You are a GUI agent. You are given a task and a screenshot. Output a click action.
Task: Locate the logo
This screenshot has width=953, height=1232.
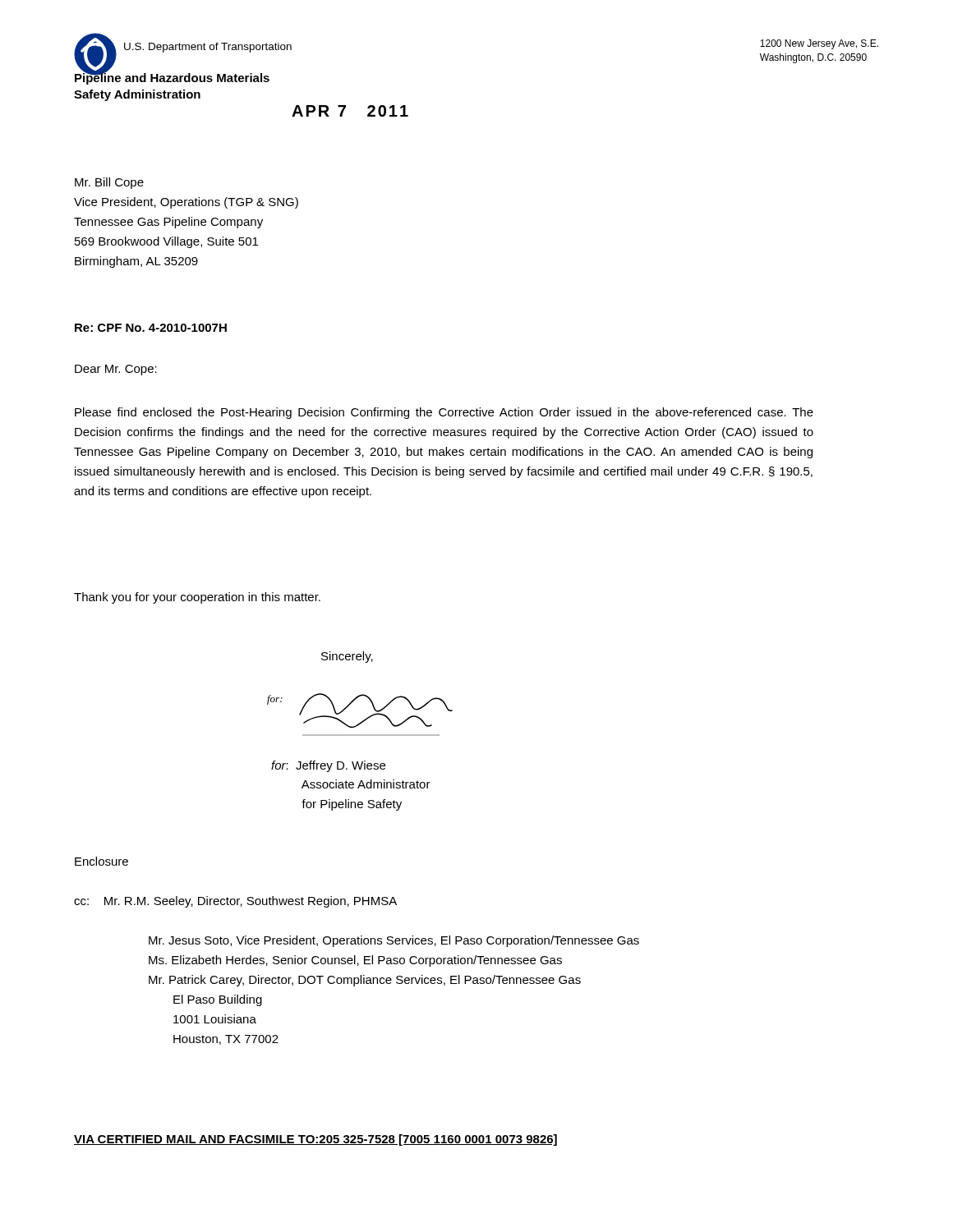pyautogui.click(x=95, y=55)
